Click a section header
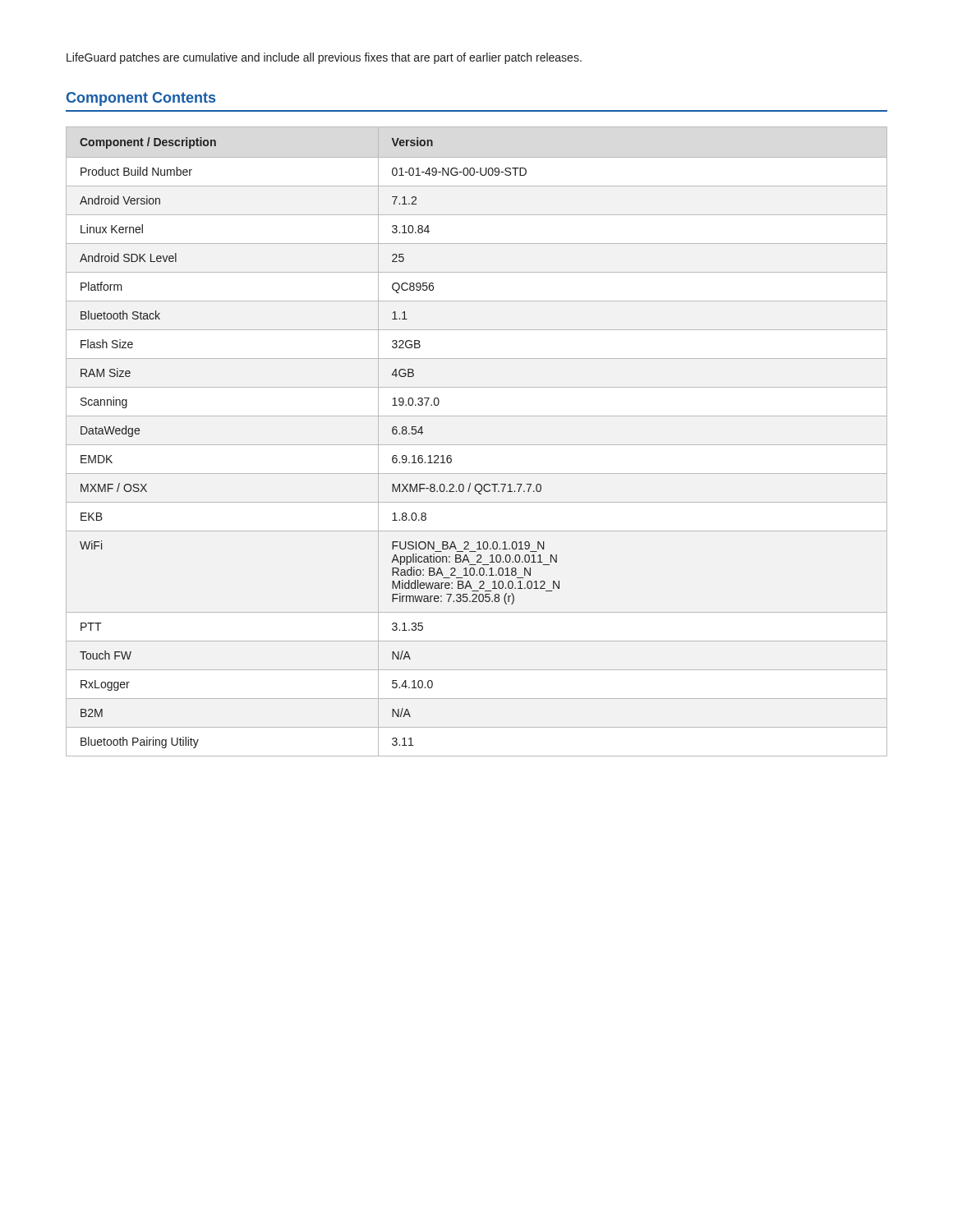This screenshot has height=1232, width=953. [141, 98]
